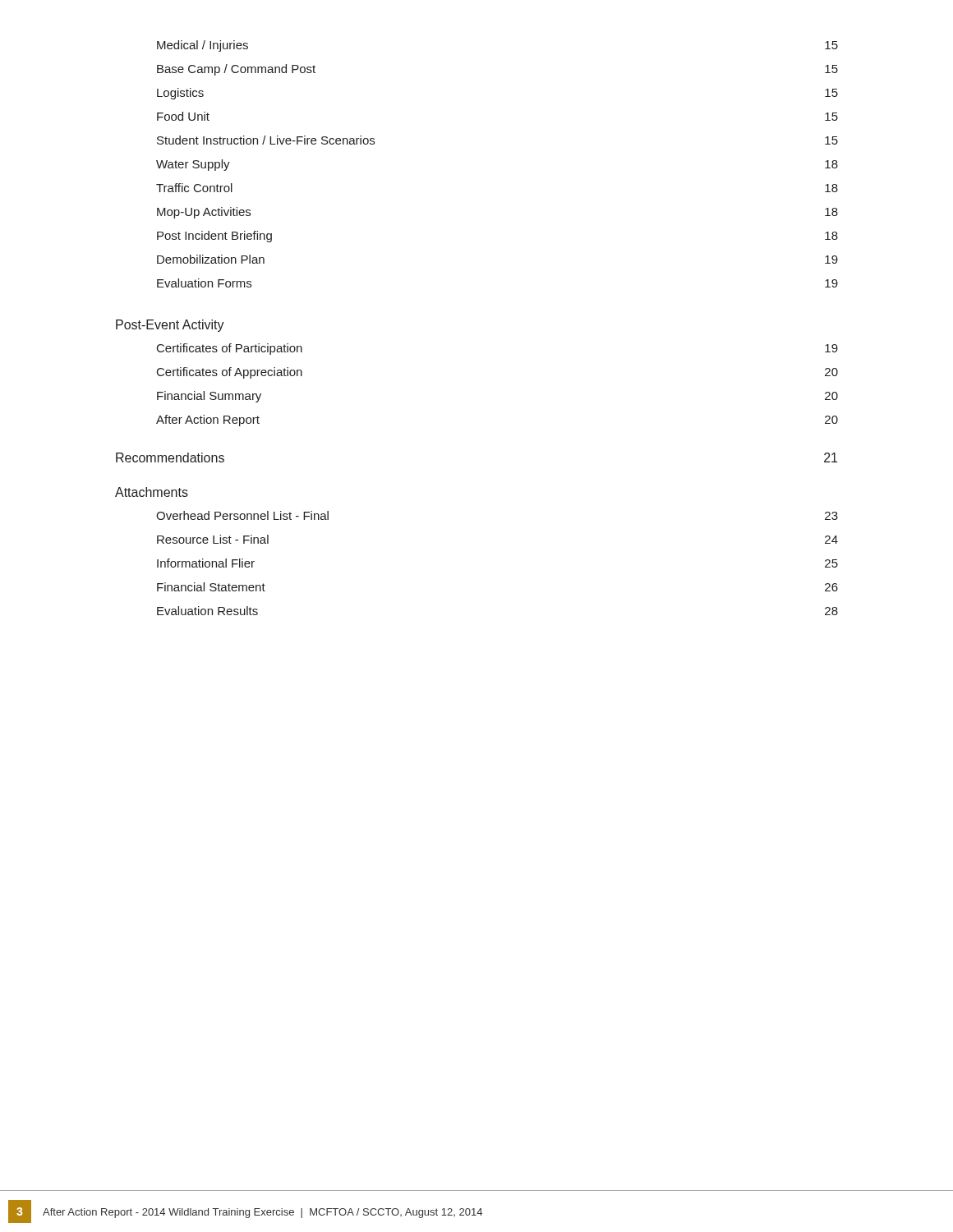Locate the list item that says "After Action Report 20"
Viewport: 953px width, 1232px height.
pyautogui.click(x=207, y=419)
